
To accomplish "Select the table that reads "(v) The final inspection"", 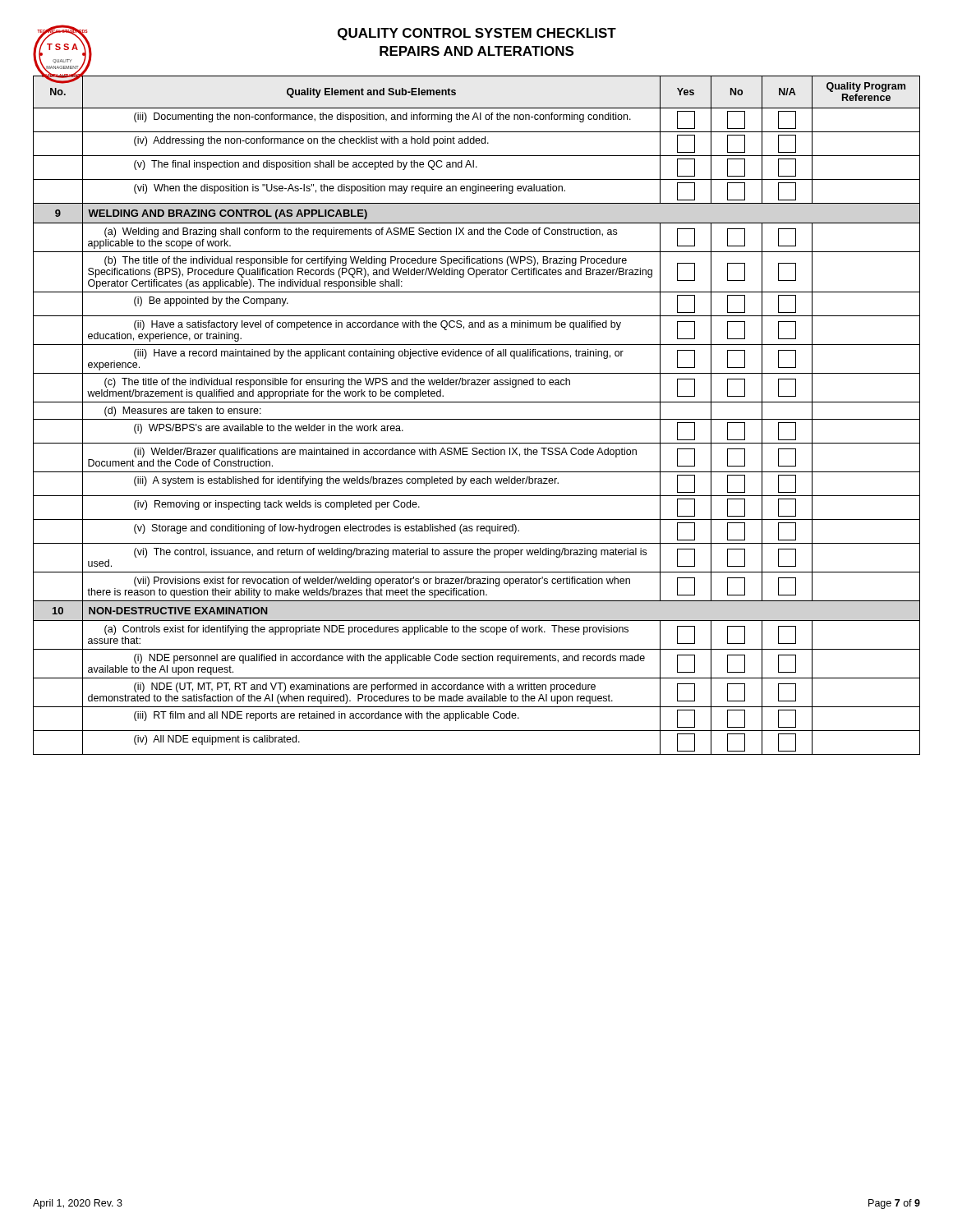I will tap(476, 415).
